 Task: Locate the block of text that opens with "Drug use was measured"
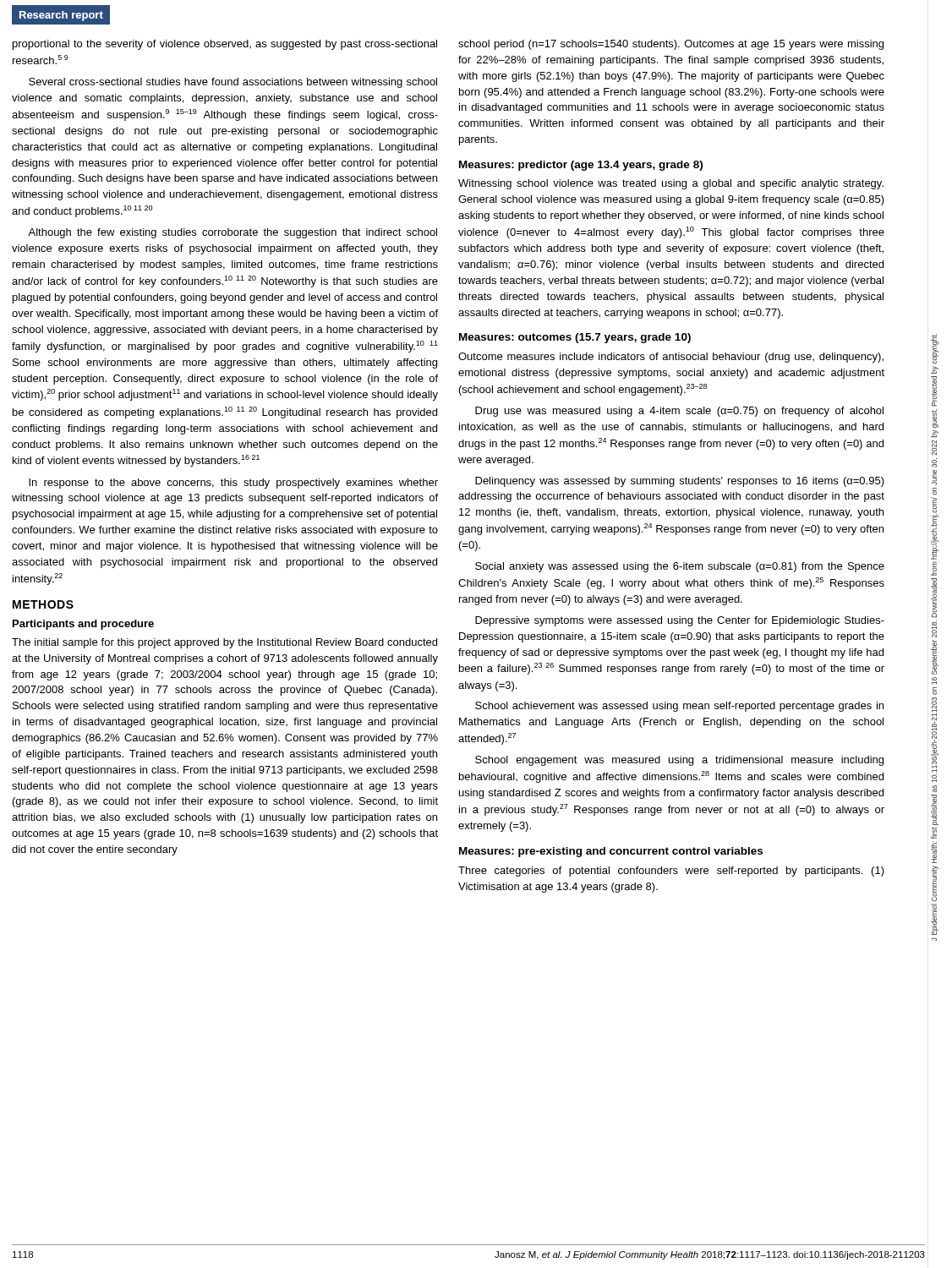click(671, 435)
